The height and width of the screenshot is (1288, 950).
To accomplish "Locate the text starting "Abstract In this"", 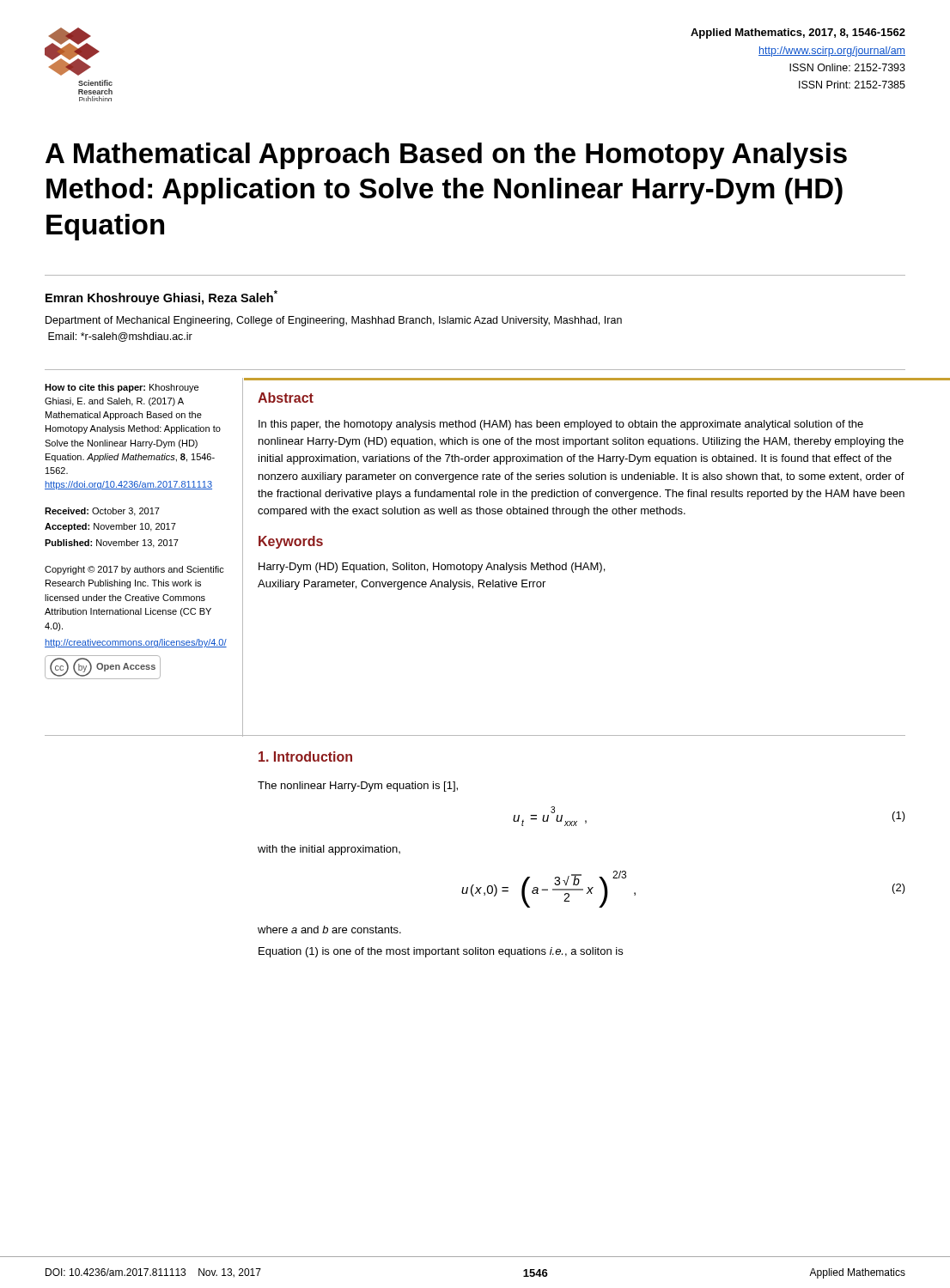I will click(x=581, y=490).
